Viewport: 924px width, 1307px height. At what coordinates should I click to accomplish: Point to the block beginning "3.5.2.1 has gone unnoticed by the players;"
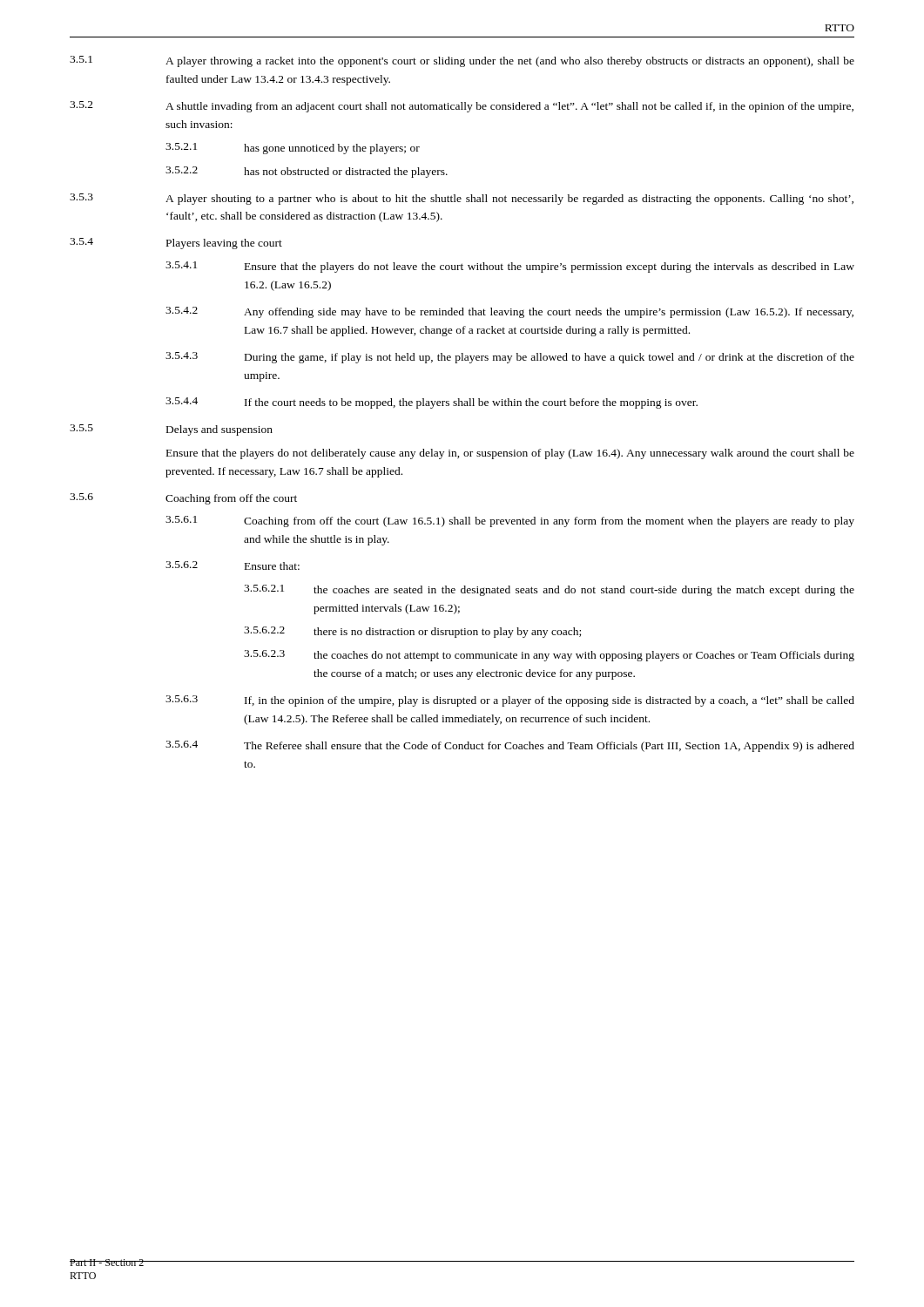coord(293,149)
